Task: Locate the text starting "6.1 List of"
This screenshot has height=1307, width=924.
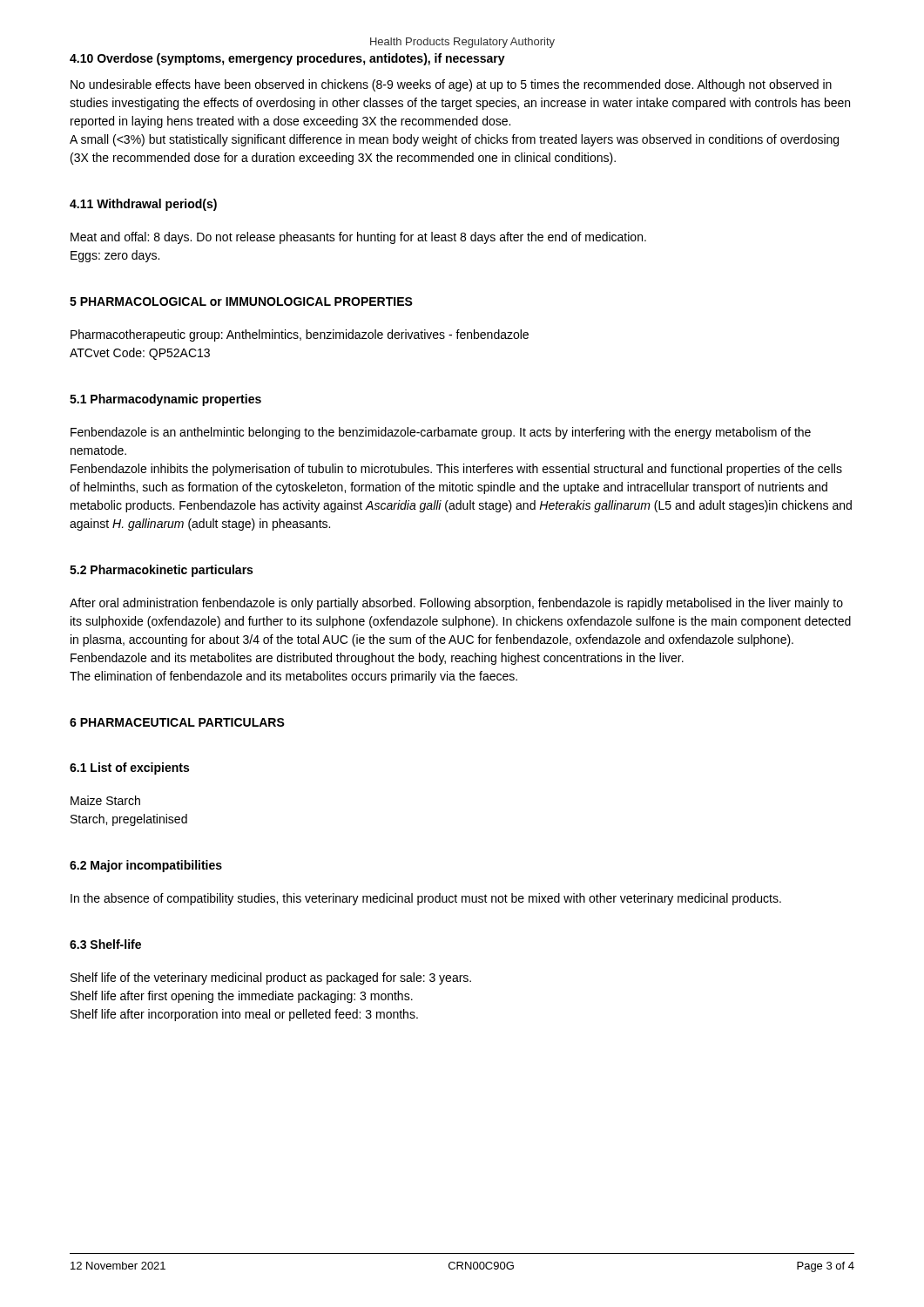Action: click(x=130, y=768)
